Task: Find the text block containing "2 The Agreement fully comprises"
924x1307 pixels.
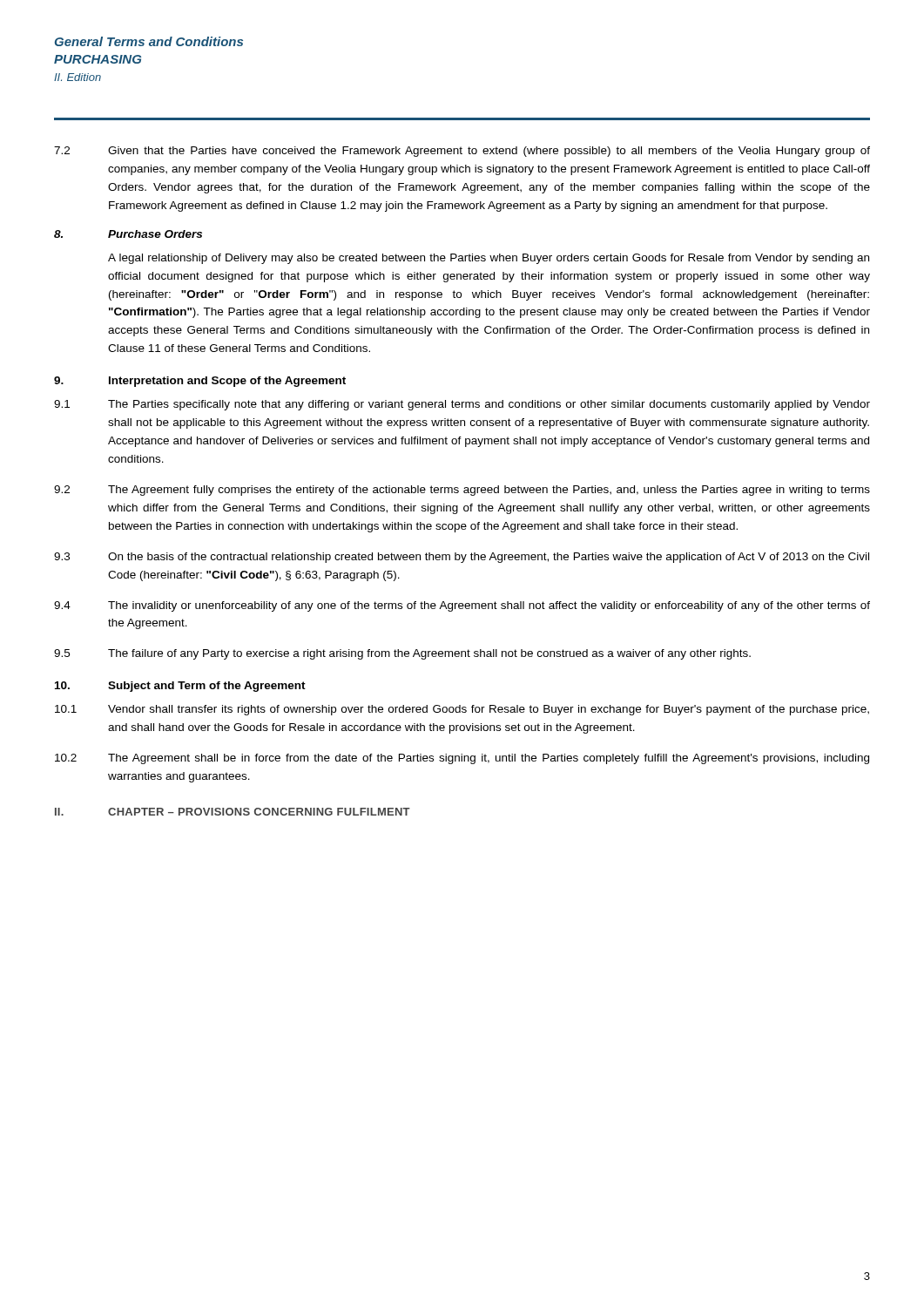Action: [462, 508]
